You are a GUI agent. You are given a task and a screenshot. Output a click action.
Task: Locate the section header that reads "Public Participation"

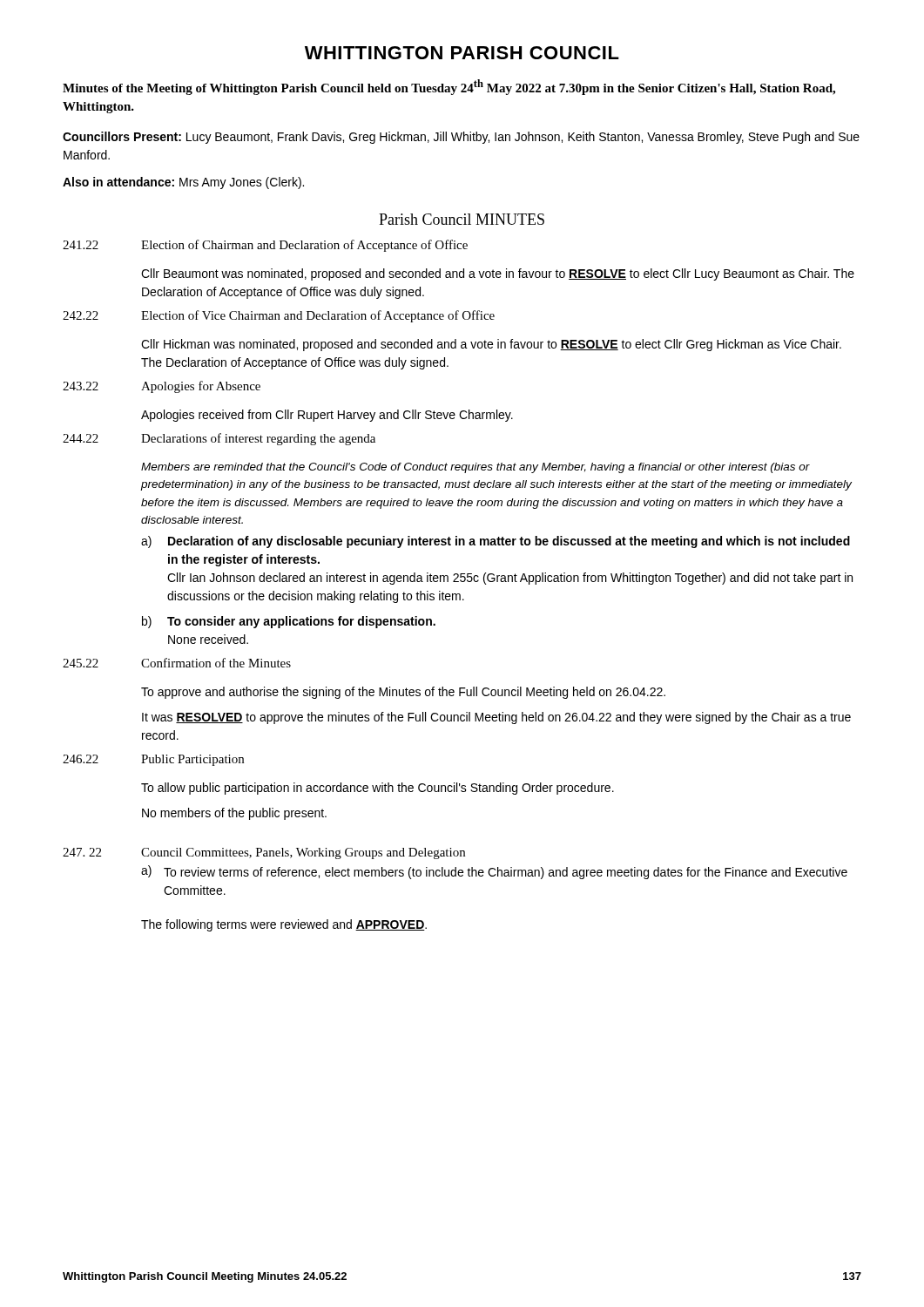(x=193, y=759)
